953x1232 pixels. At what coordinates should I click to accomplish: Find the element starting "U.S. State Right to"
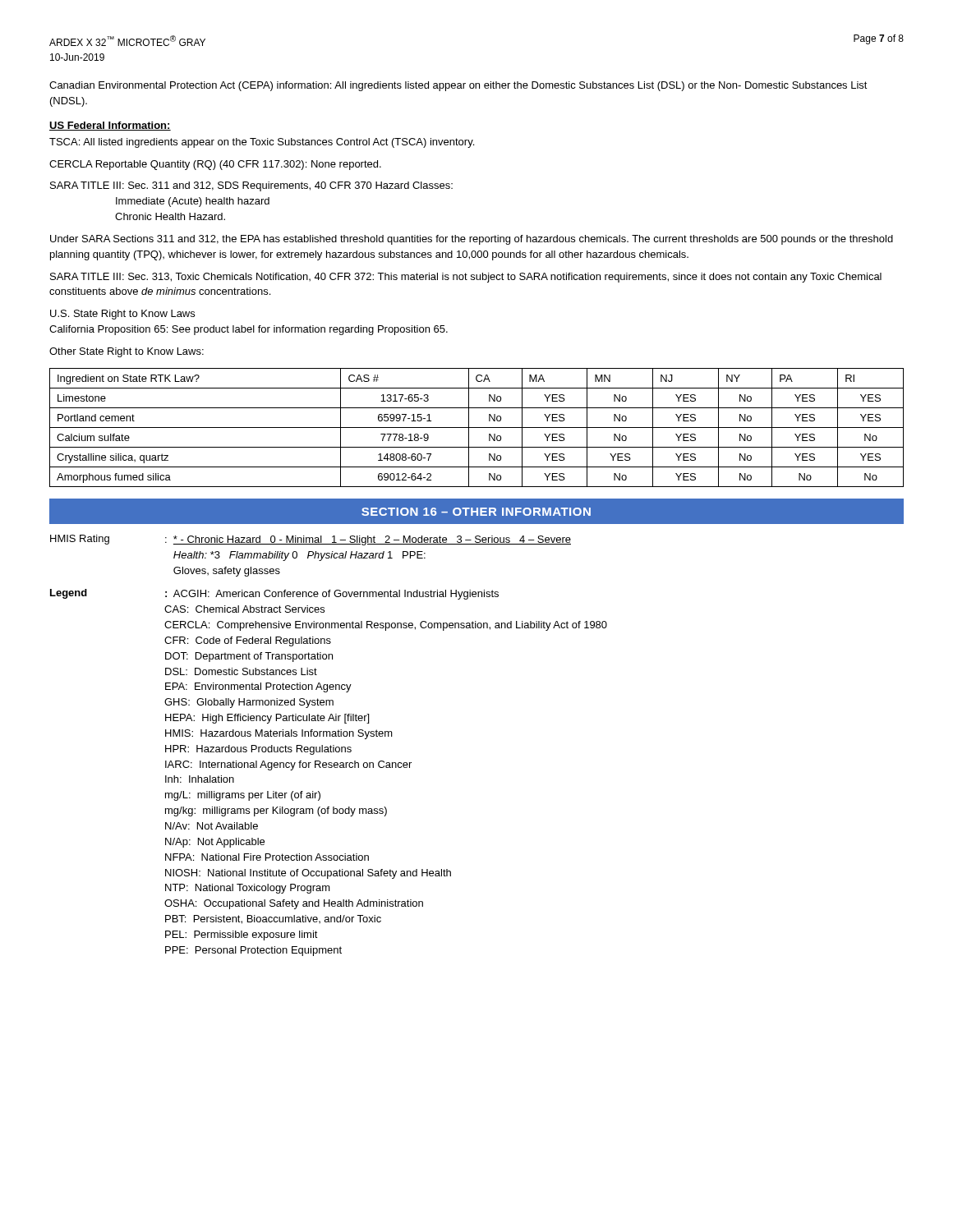click(x=122, y=315)
